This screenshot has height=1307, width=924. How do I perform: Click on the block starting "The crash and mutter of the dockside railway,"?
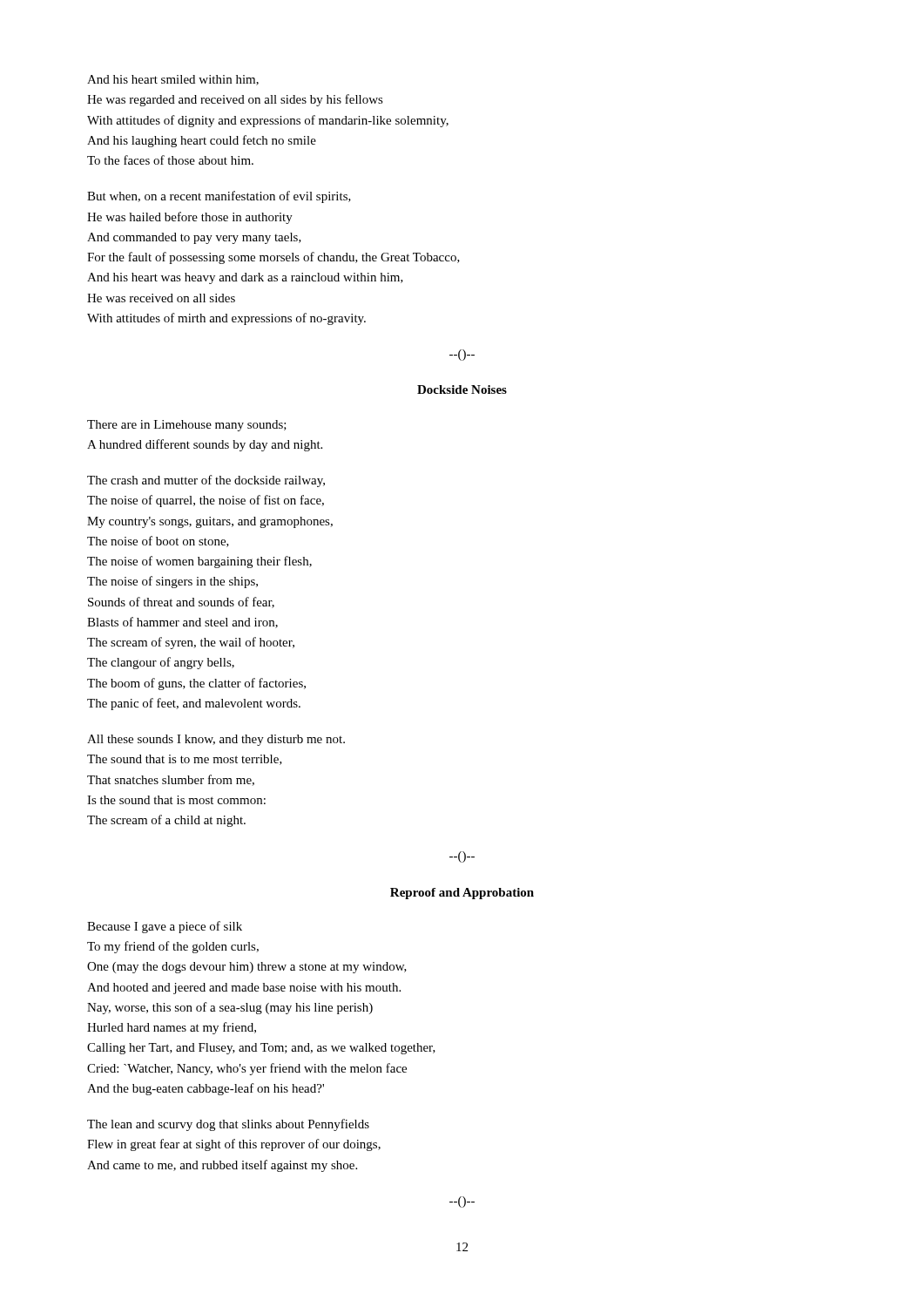[210, 592]
